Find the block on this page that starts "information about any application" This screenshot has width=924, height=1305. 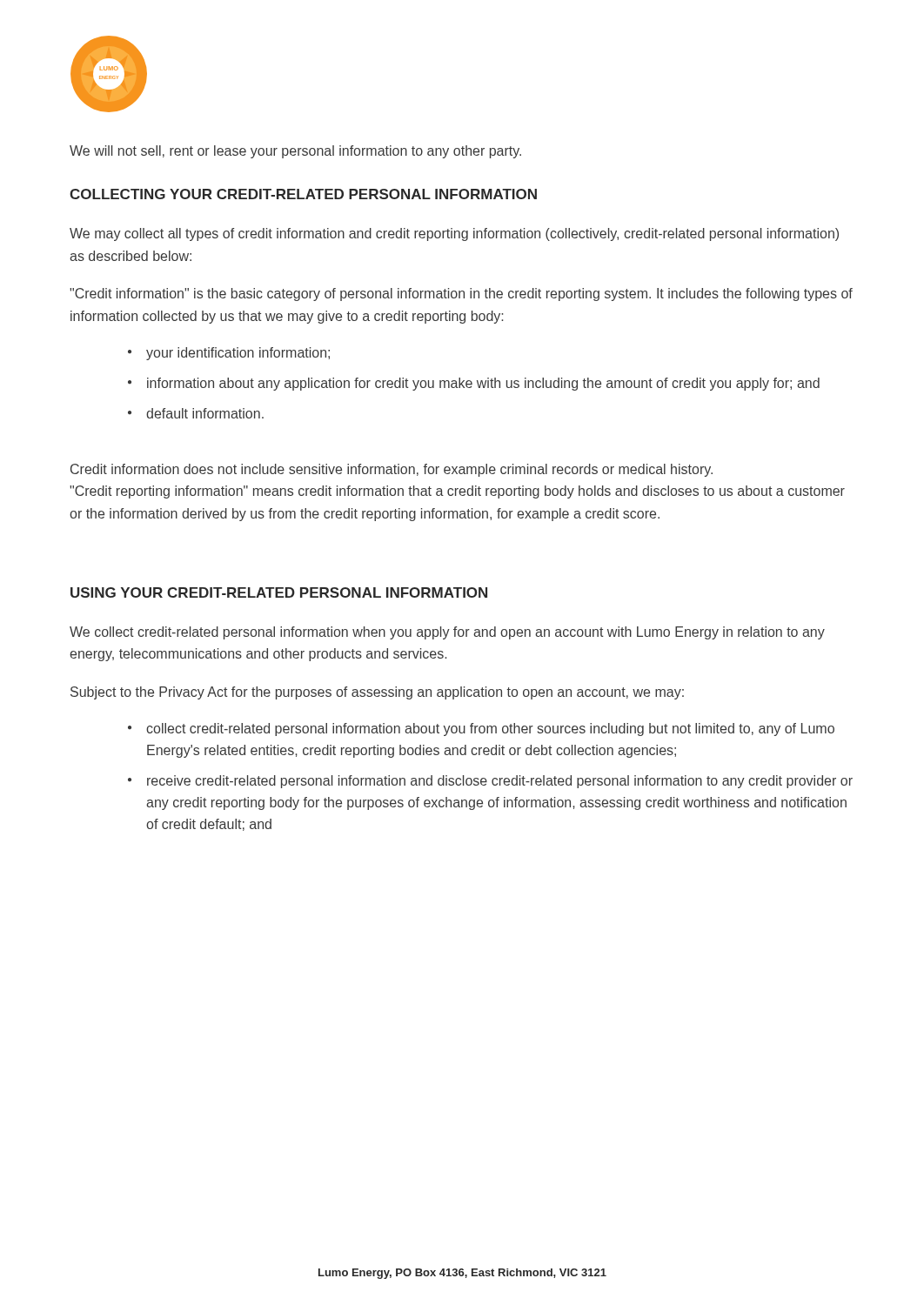483,383
